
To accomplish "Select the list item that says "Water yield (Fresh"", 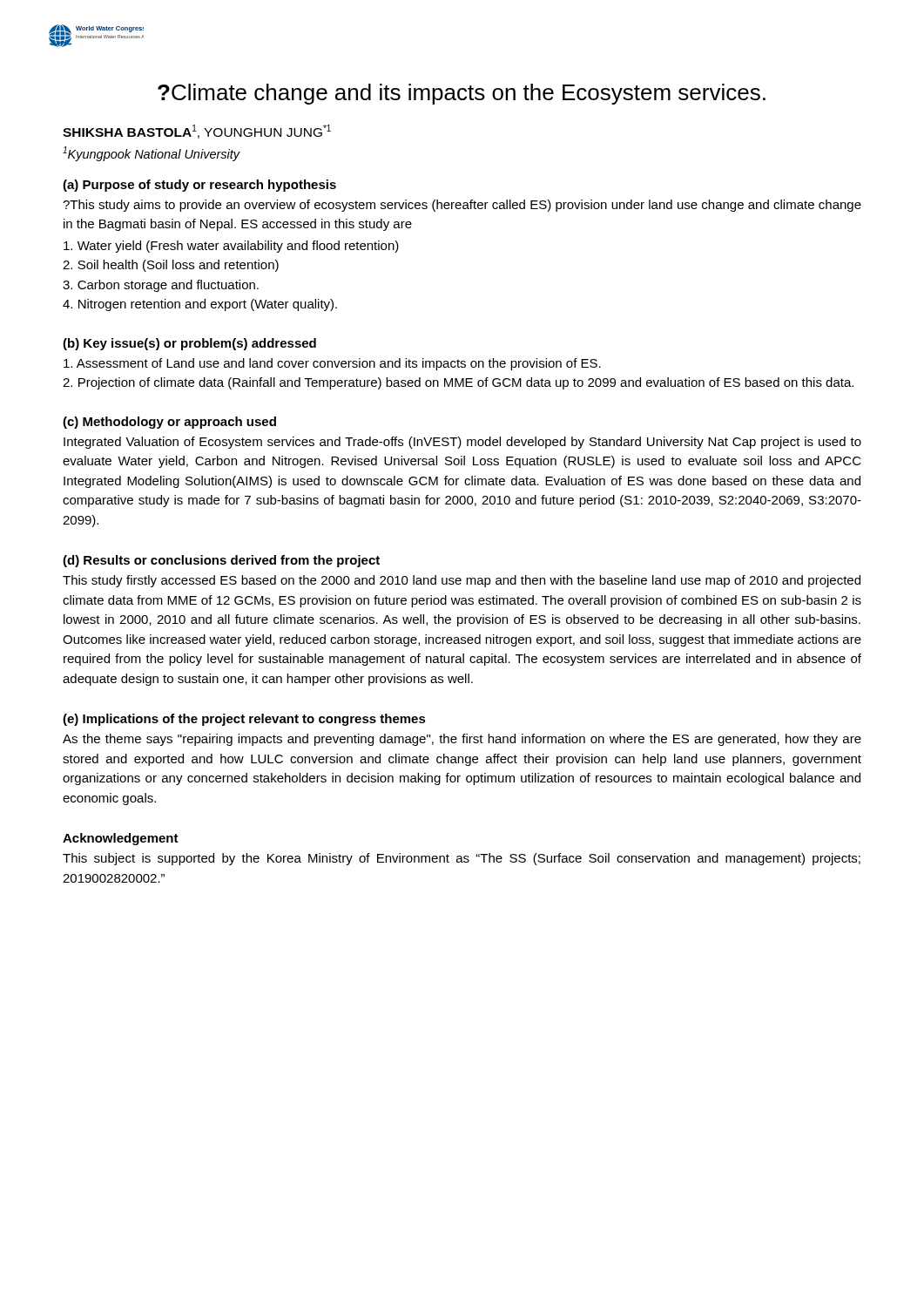I will click(231, 245).
